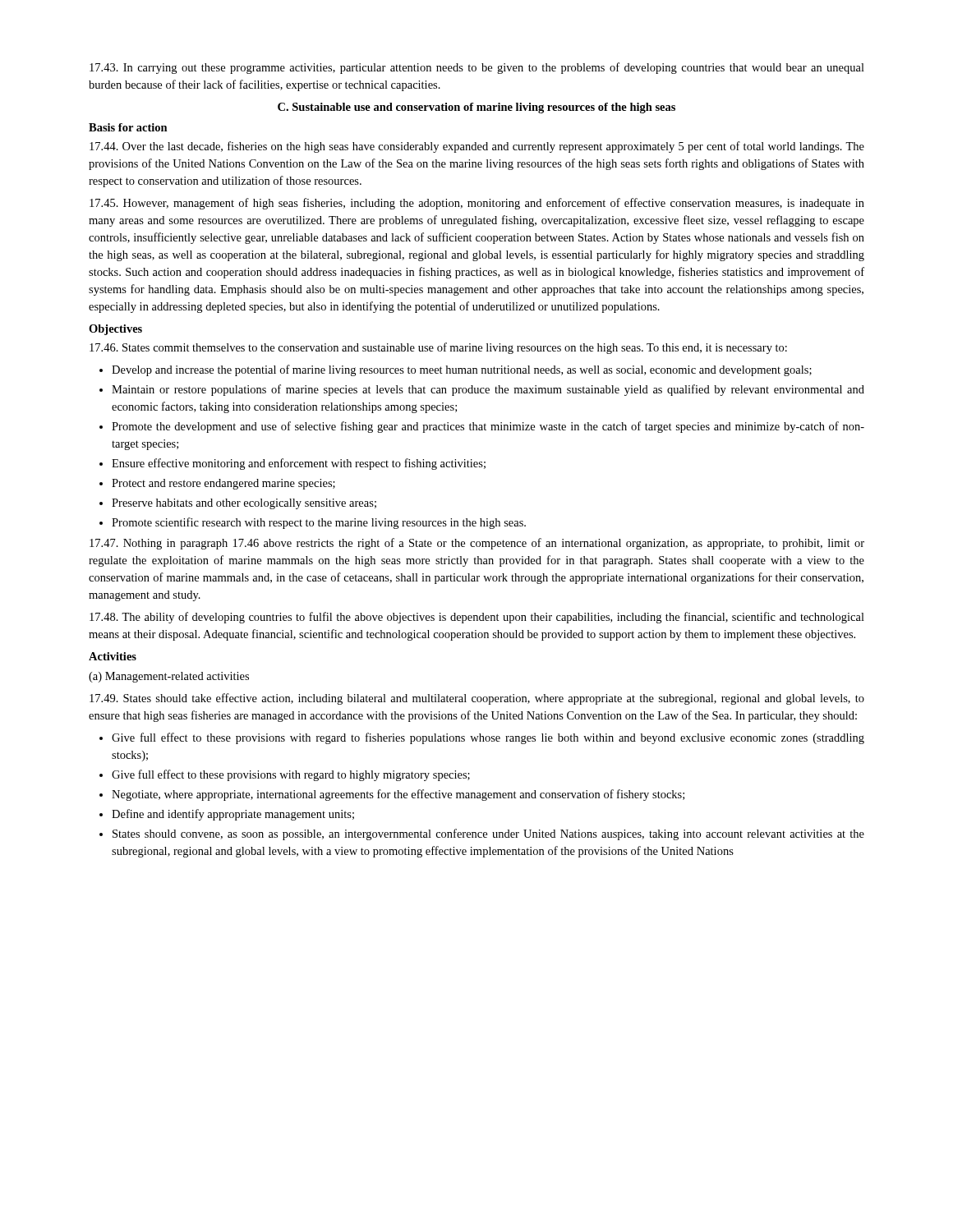Find the text block containing "45. However, management of high seas"
This screenshot has height=1232, width=953.
click(x=476, y=255)
